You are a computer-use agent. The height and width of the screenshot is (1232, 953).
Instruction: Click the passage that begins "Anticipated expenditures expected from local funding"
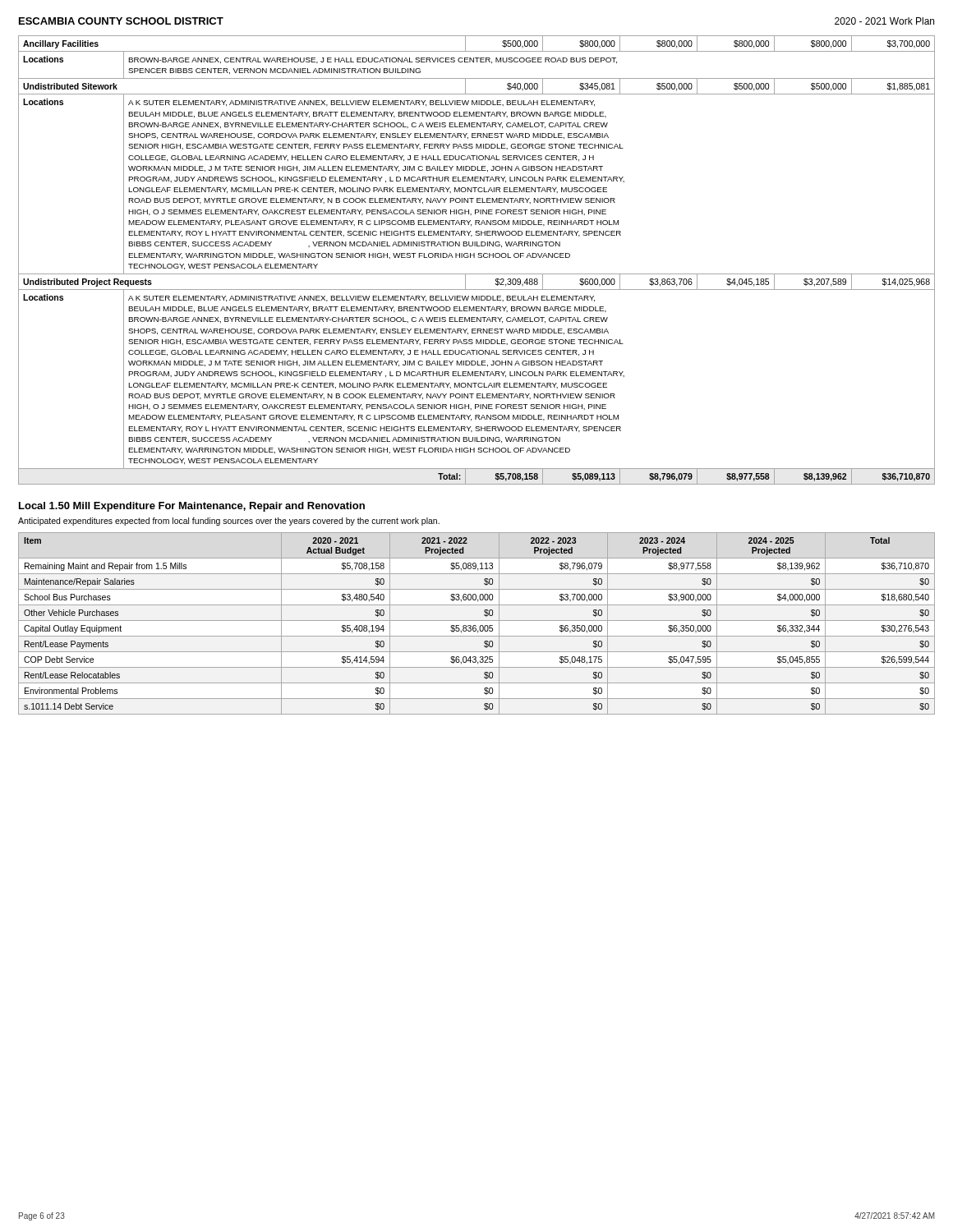229,521
